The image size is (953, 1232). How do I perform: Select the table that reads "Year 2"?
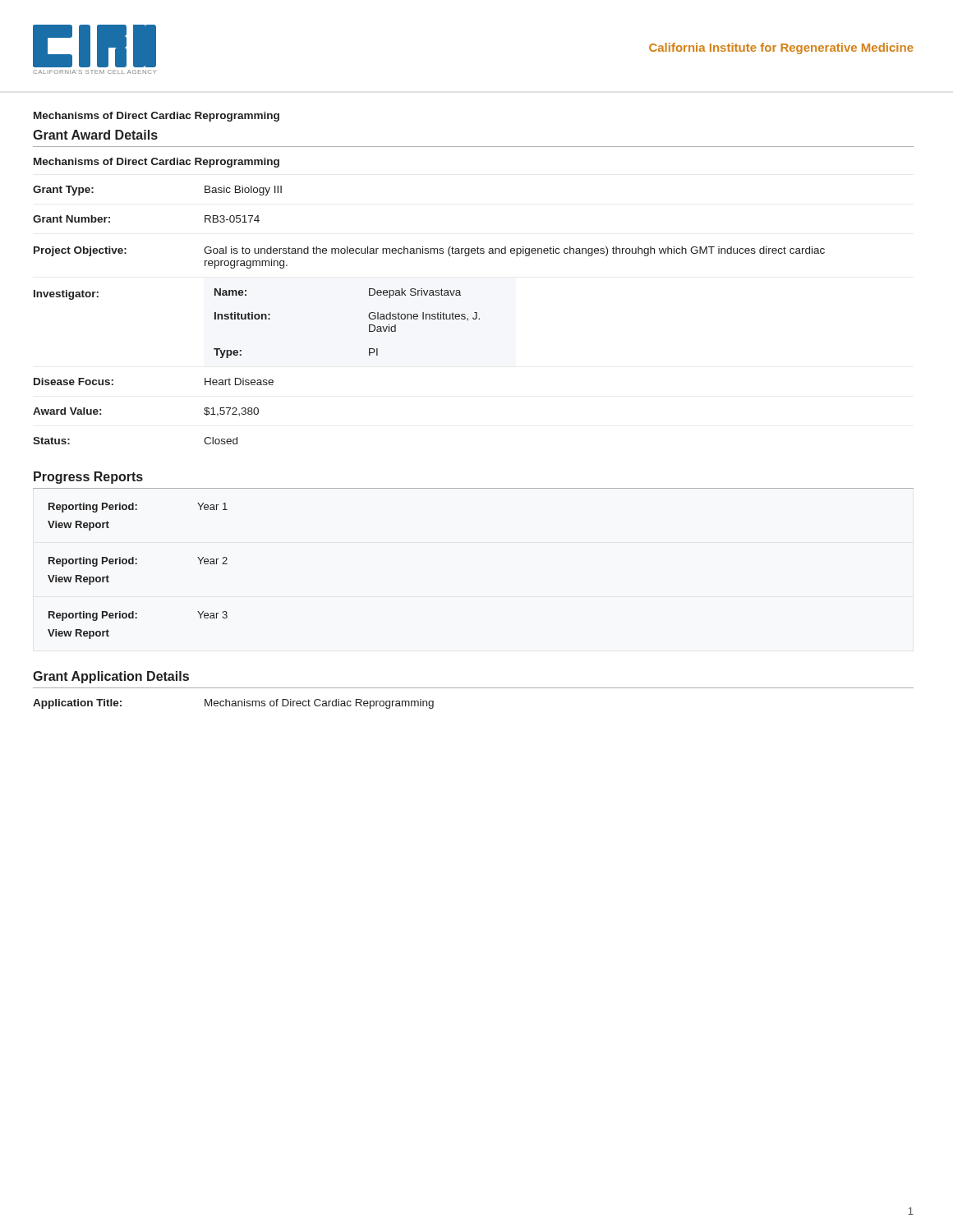point(473,570)
